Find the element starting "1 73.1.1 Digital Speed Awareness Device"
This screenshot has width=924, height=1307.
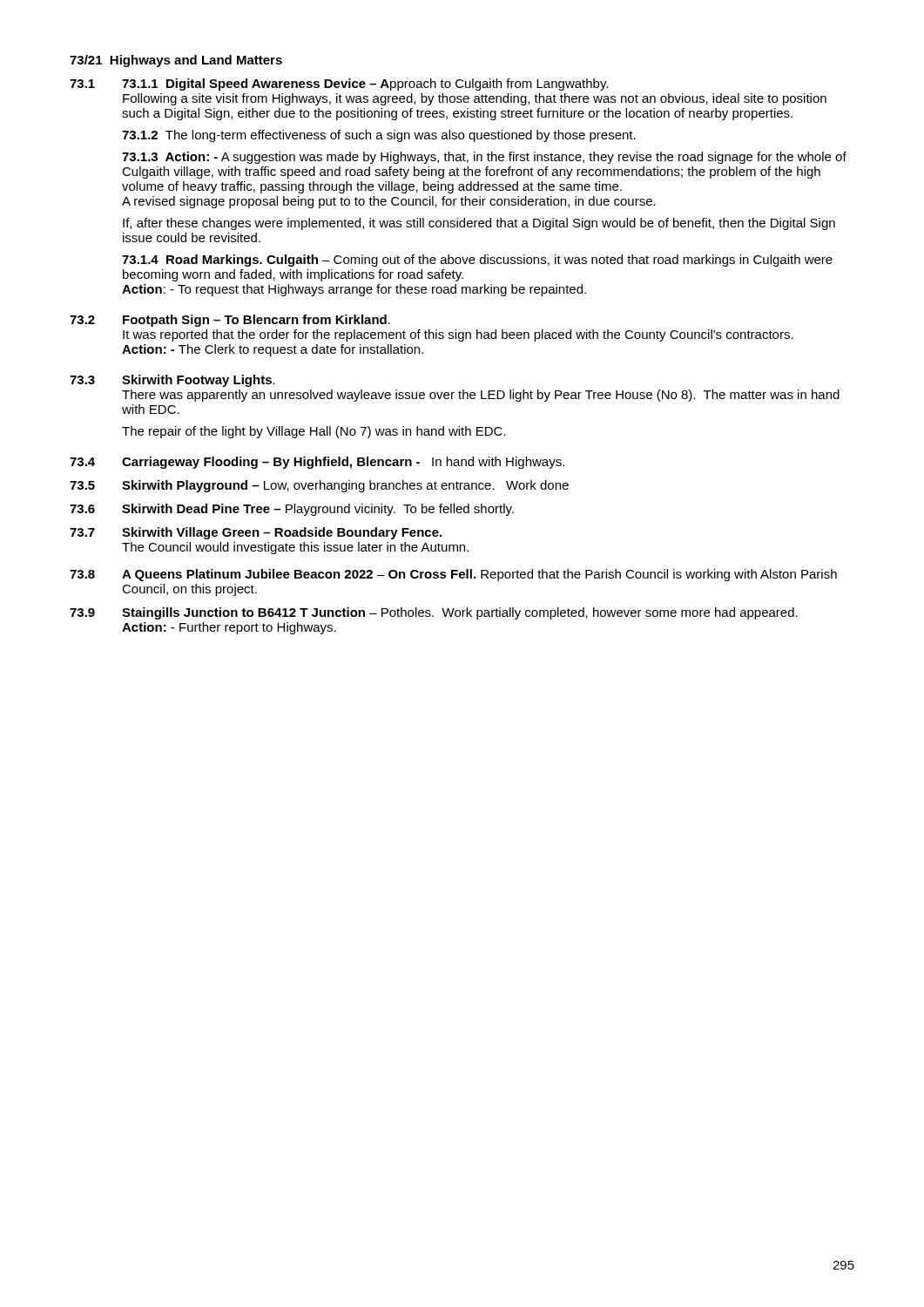click(462, 190)
